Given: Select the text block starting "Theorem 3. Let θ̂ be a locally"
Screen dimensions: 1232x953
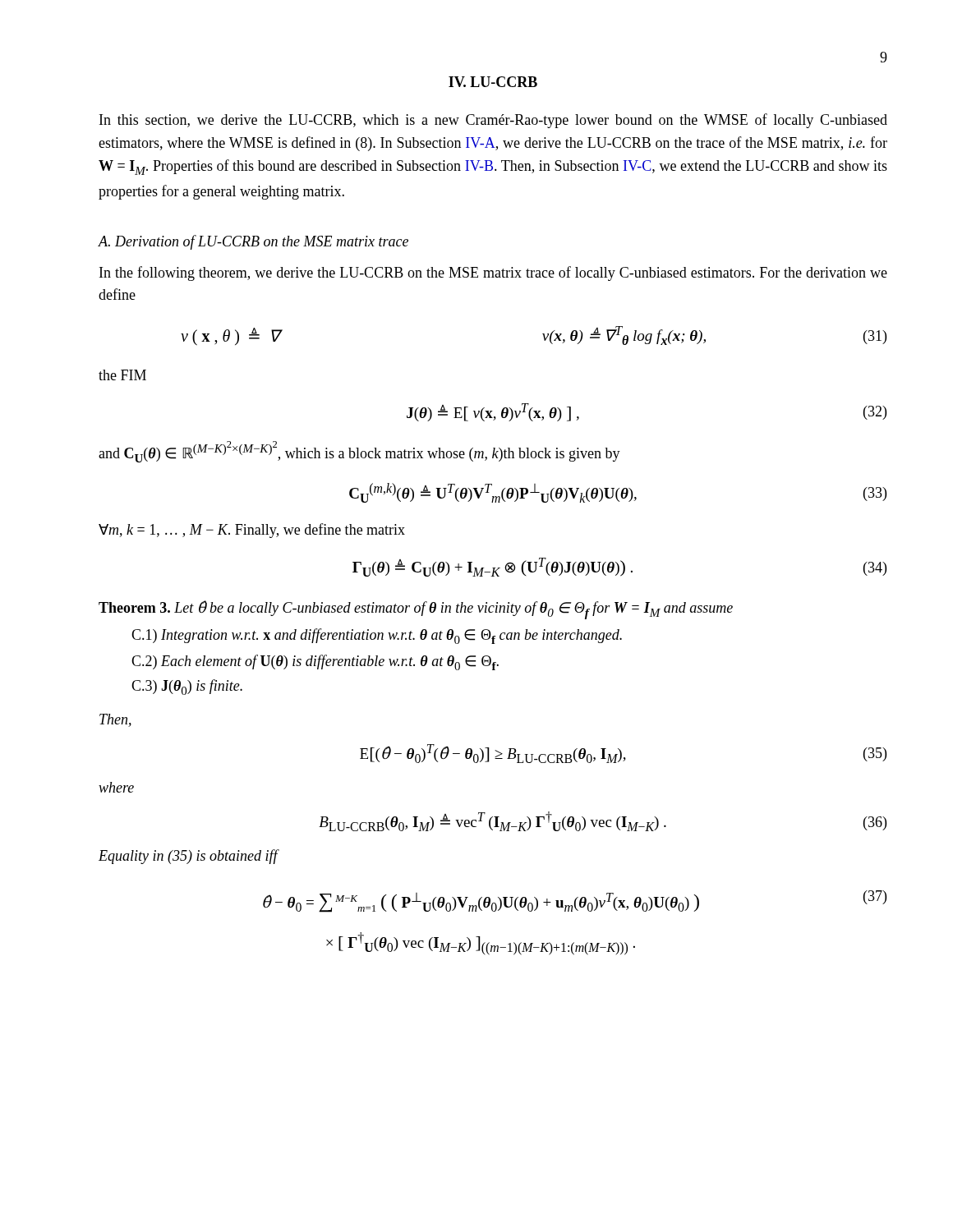Looking at the screenshot, I should [416, 609].
